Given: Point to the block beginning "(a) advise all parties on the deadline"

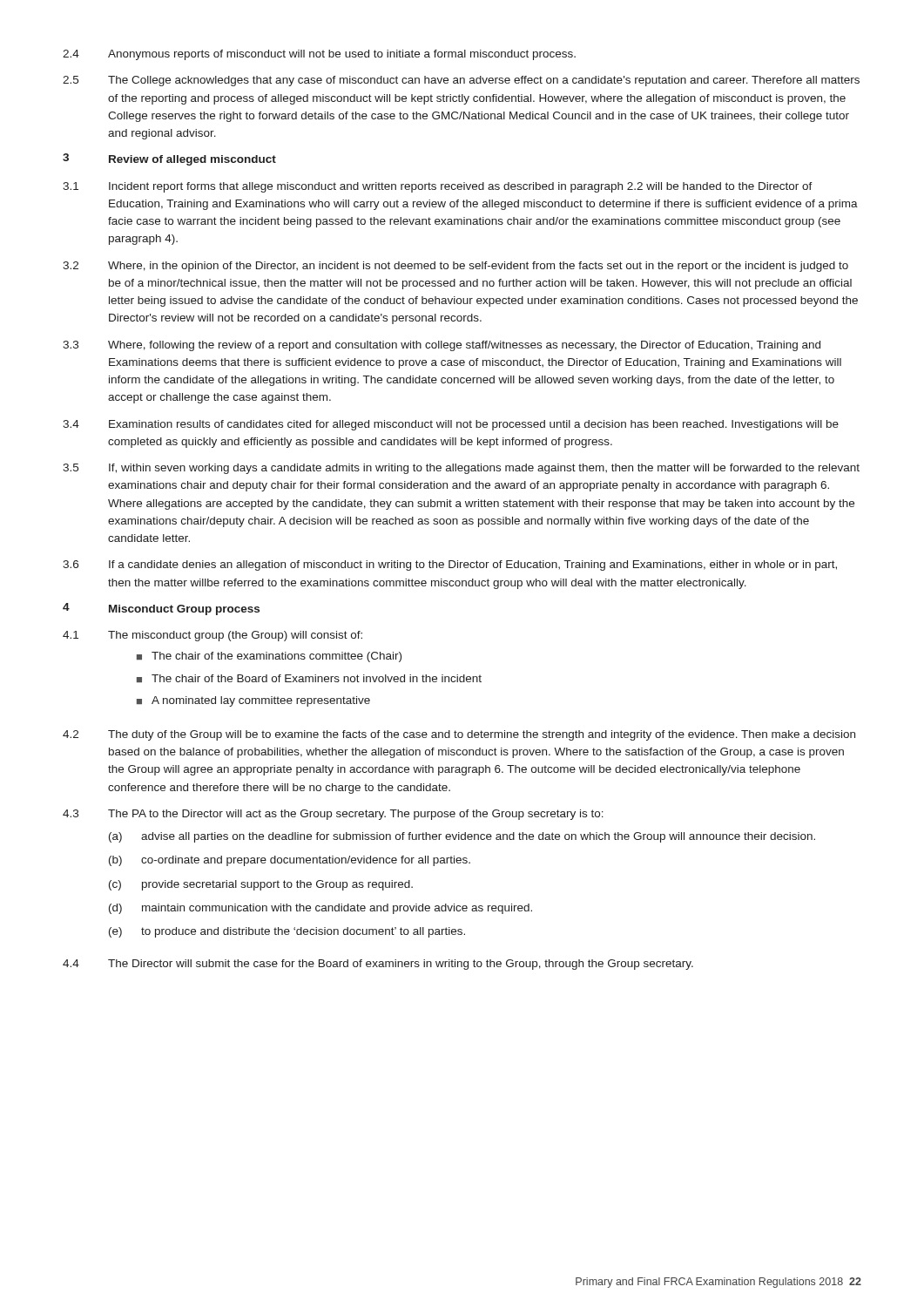Looking at the screenshot, I should click(485, 837).
